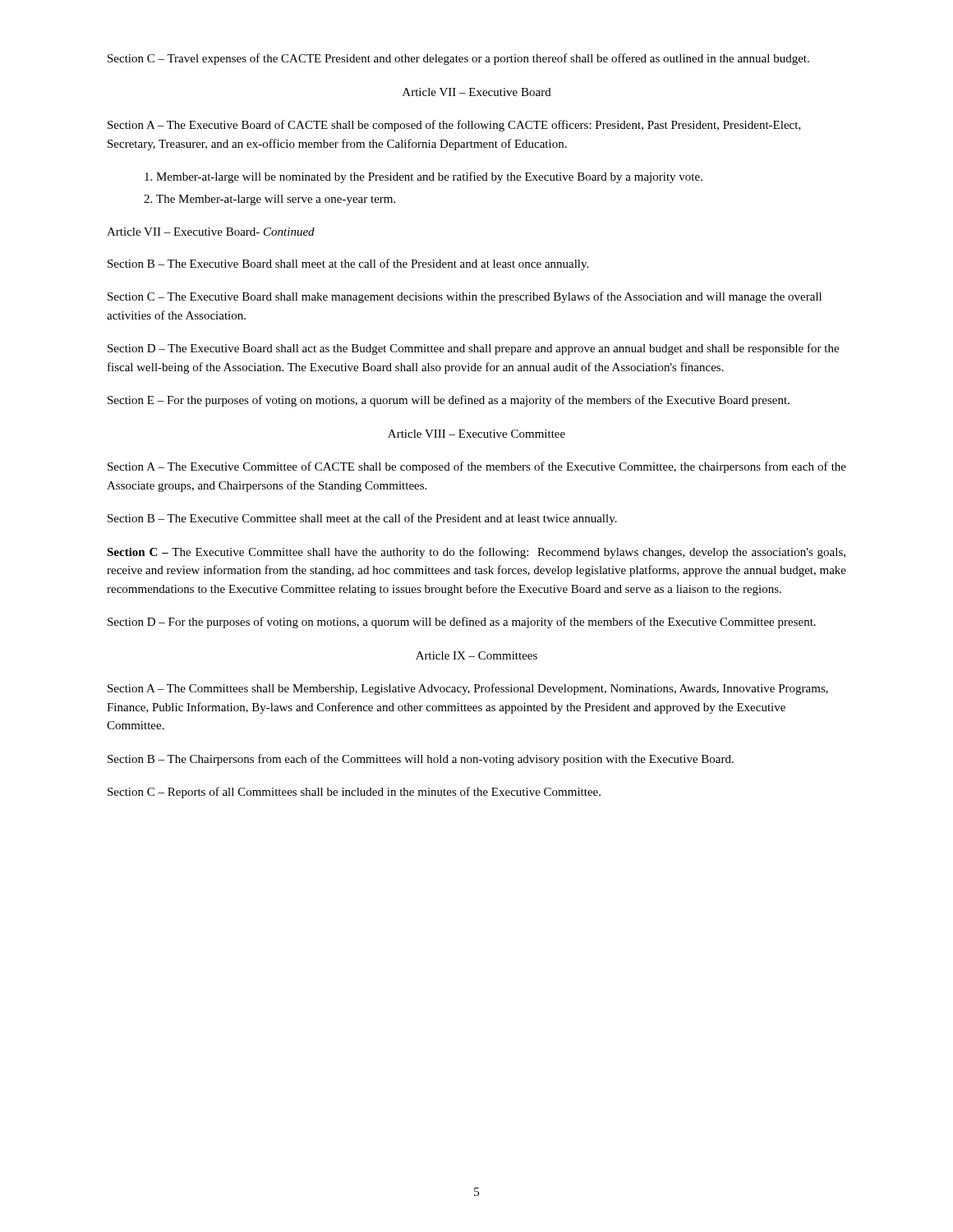The width and height of the screenshot is (953, 1232).
Task: Select the text block that reads "Section D – For the purposes of voting"
Action: pyautogui.click(x=462, y=622)
